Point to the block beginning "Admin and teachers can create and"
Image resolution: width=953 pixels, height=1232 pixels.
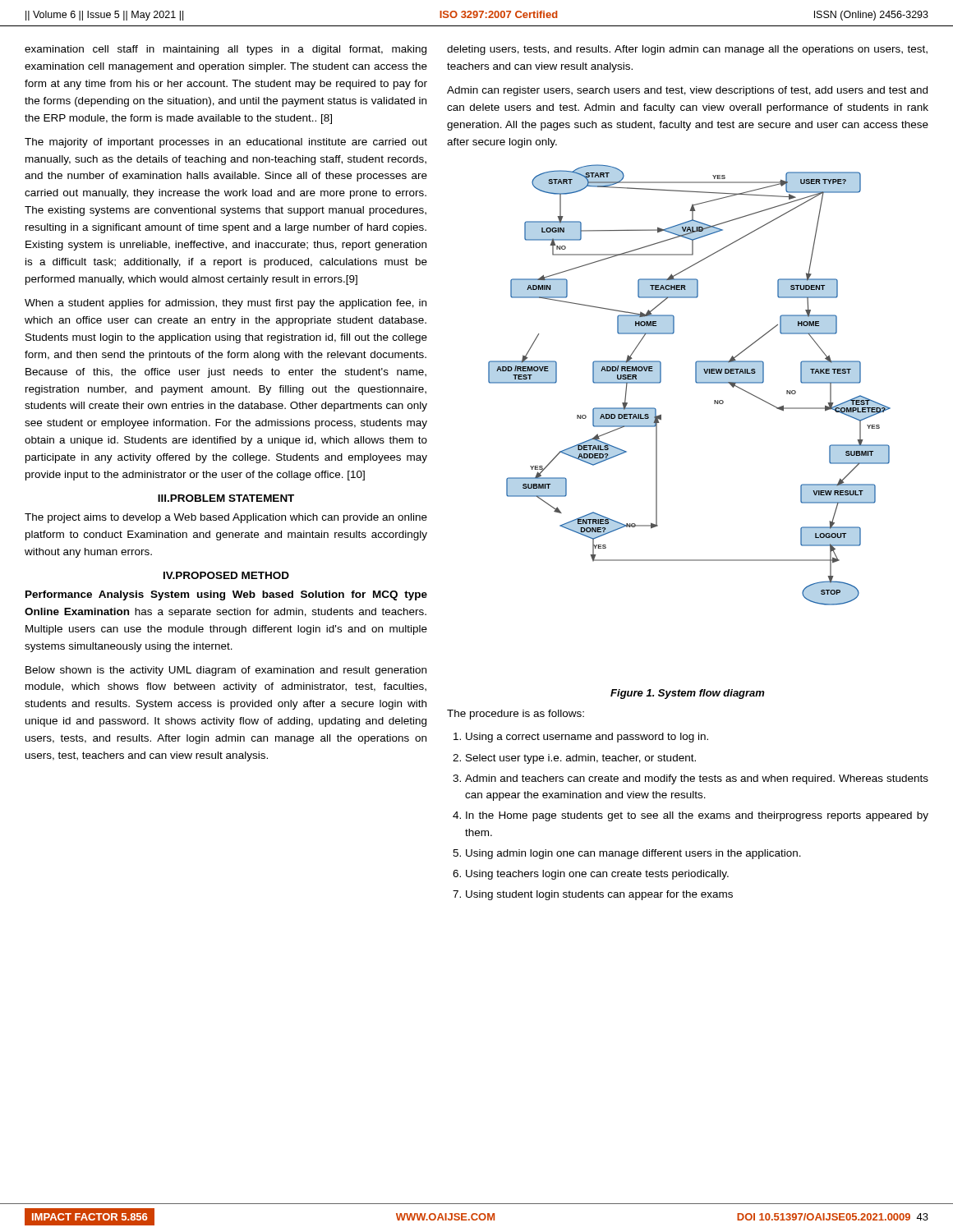click(697, 786)
